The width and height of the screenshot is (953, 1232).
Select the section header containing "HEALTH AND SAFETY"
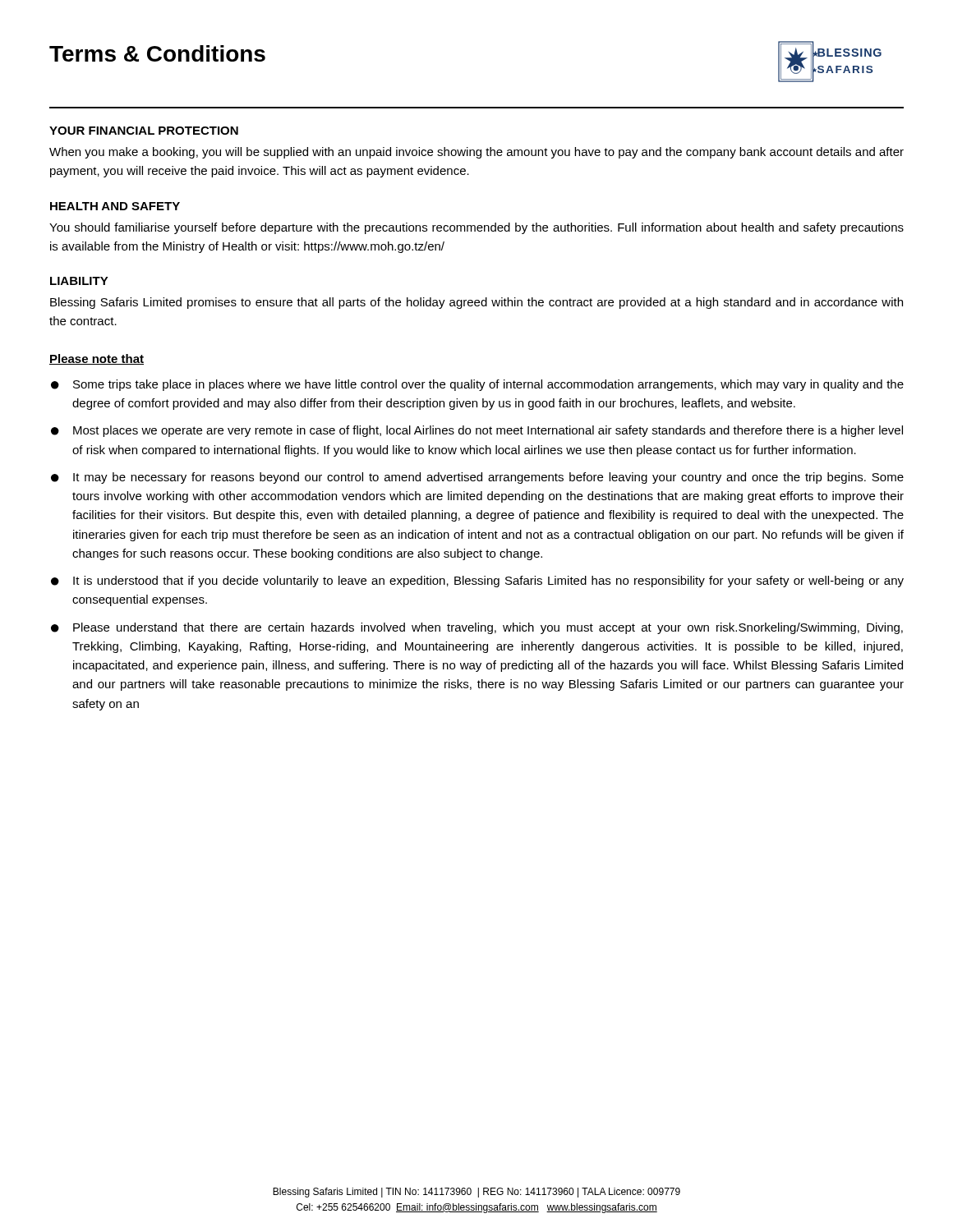coord(115,206)
